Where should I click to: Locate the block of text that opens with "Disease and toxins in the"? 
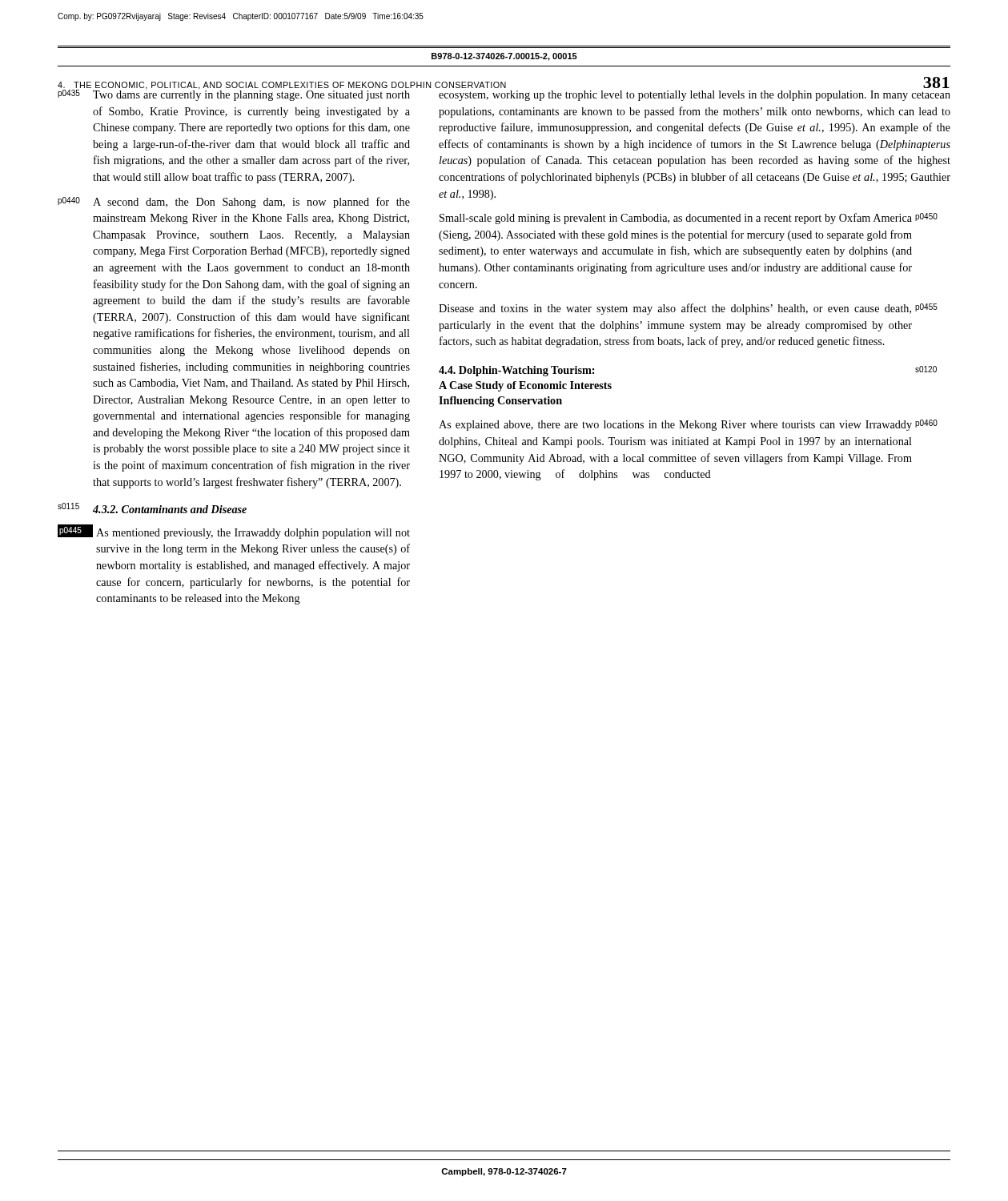pyautogui.click(x=695, y=325)
